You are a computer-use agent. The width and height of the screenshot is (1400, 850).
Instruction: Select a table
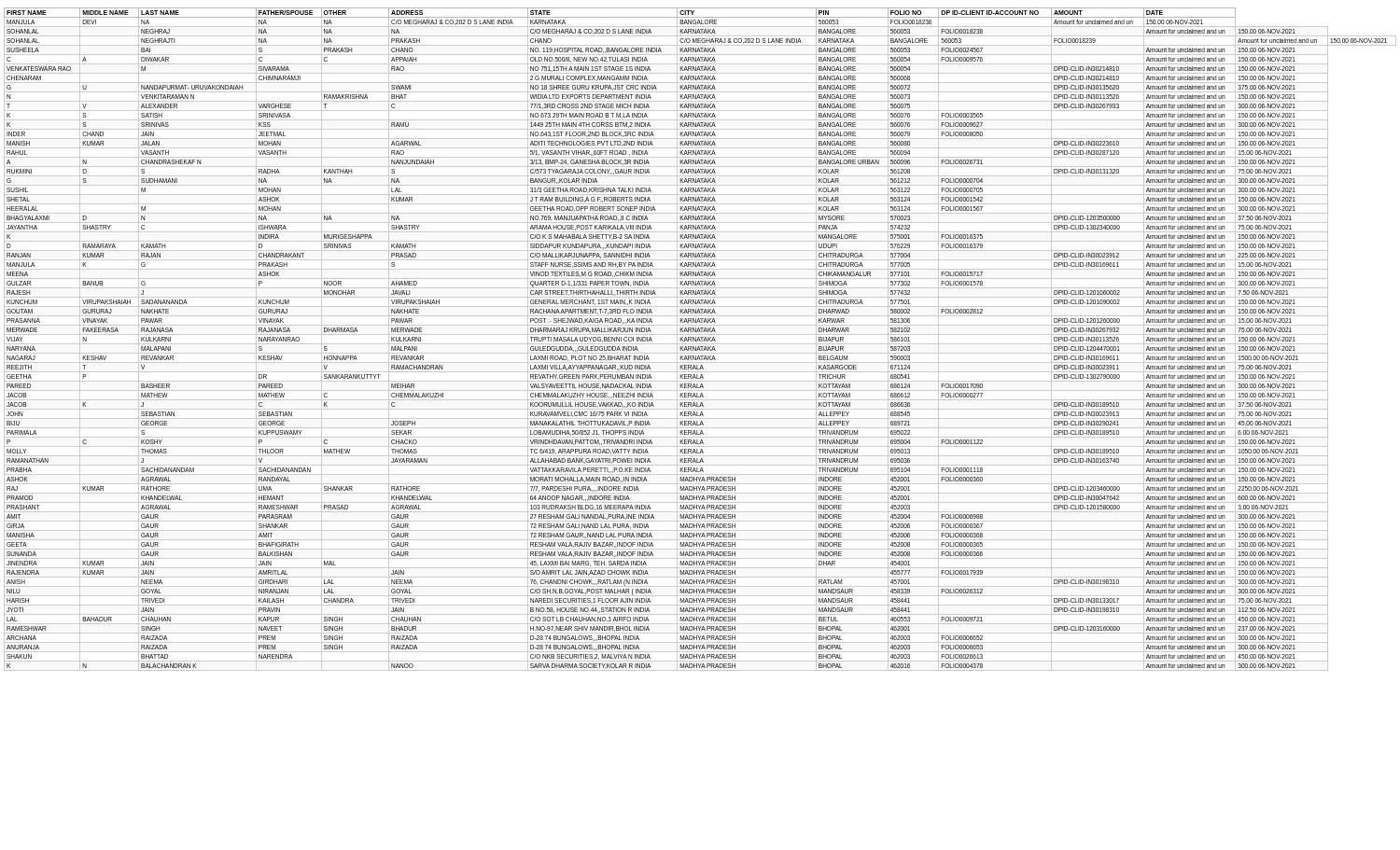[700, 339]
